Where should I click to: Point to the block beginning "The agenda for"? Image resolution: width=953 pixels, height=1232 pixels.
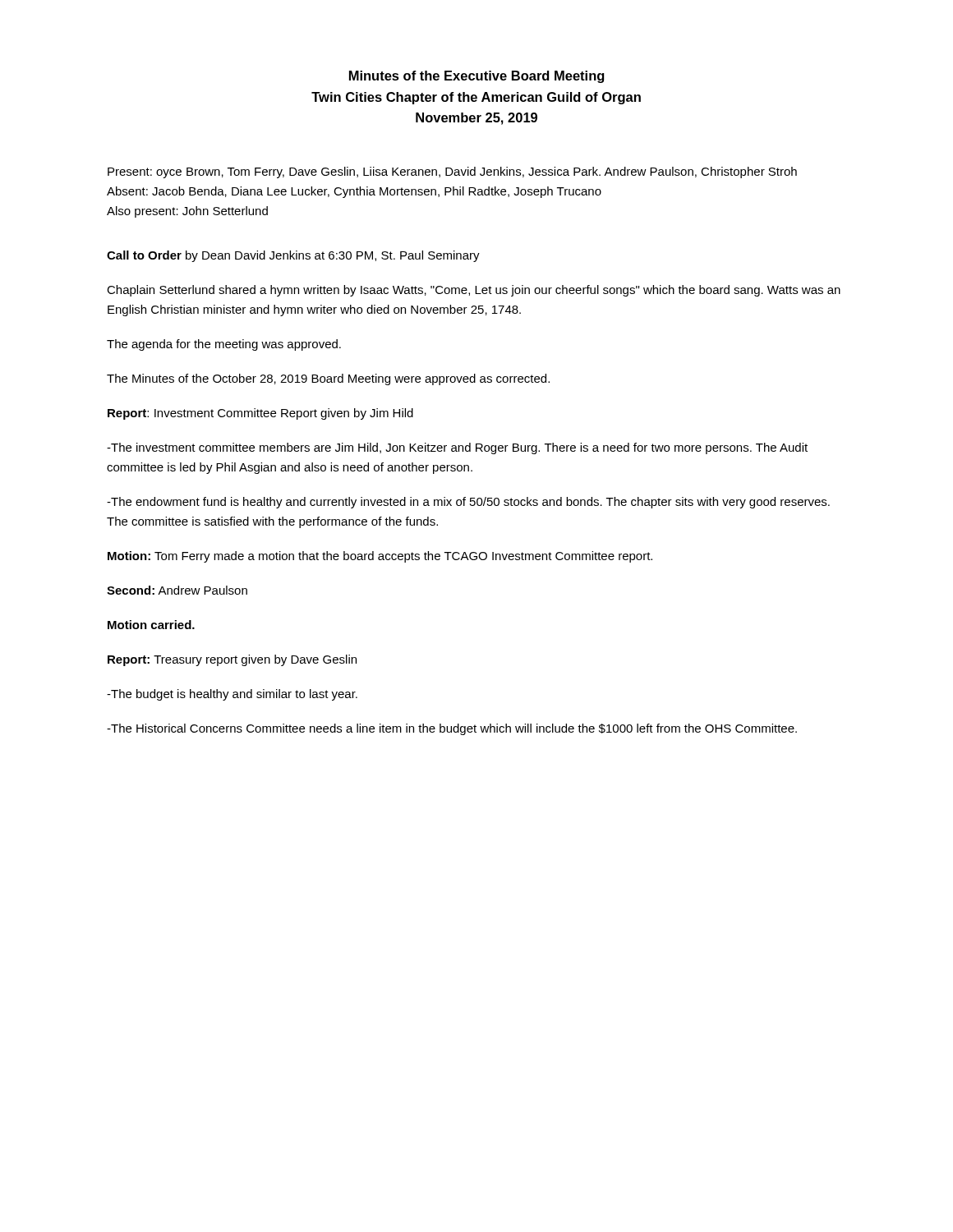click(224, 343)
